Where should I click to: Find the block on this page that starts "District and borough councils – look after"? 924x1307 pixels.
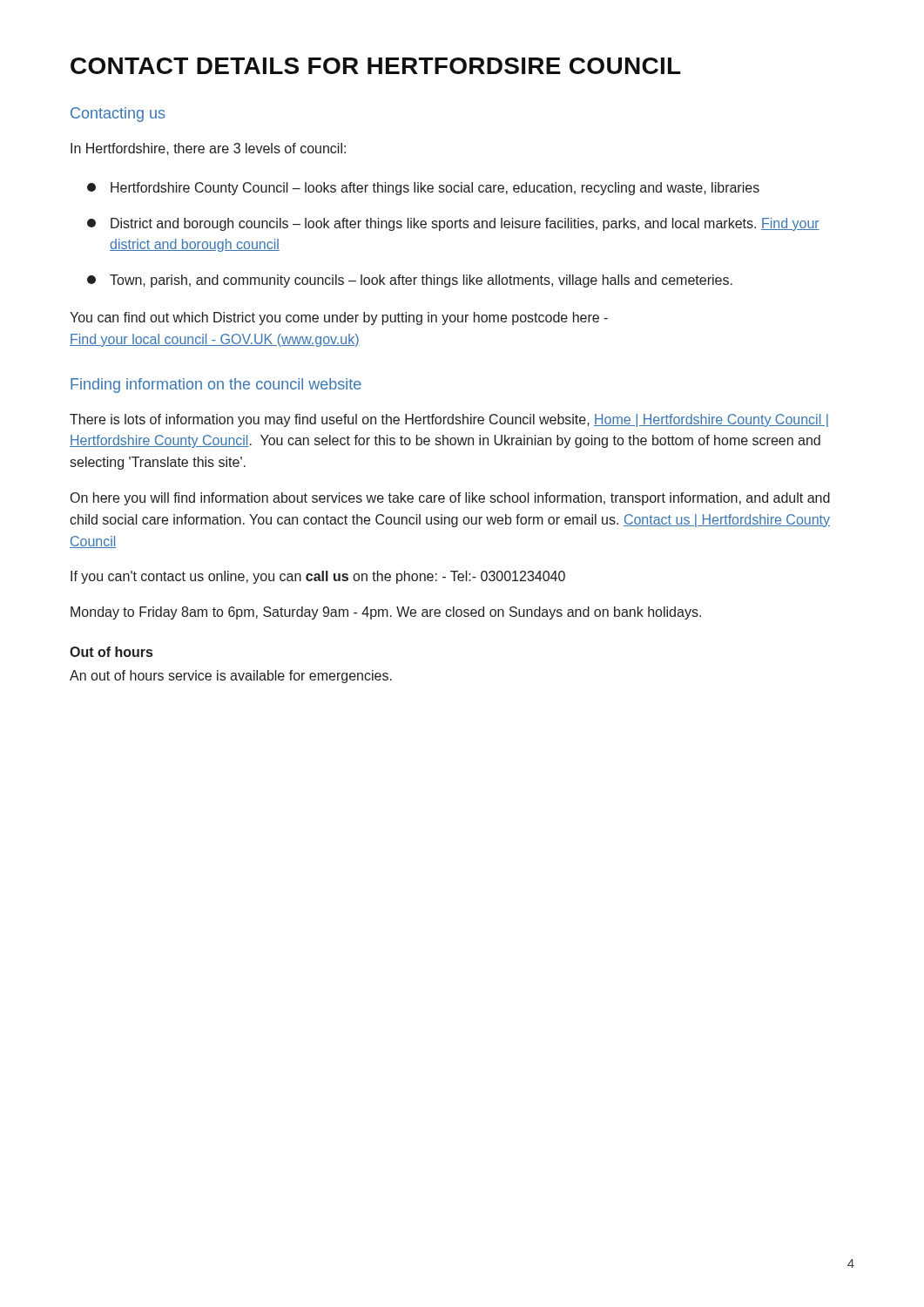click(x=471, y=235)
